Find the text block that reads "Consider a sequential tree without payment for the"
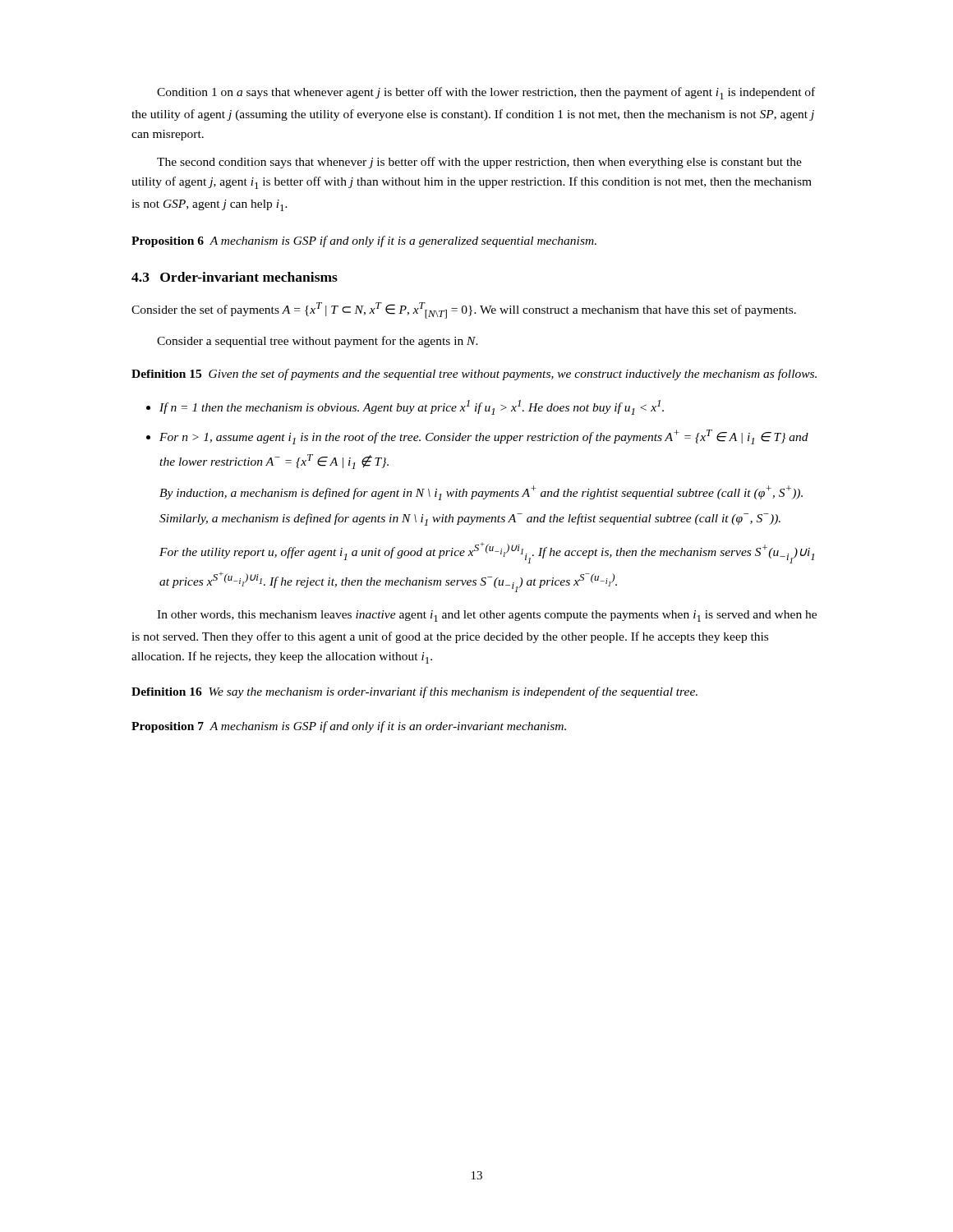This screenshot has height=1232, width=953. (476, 341)
